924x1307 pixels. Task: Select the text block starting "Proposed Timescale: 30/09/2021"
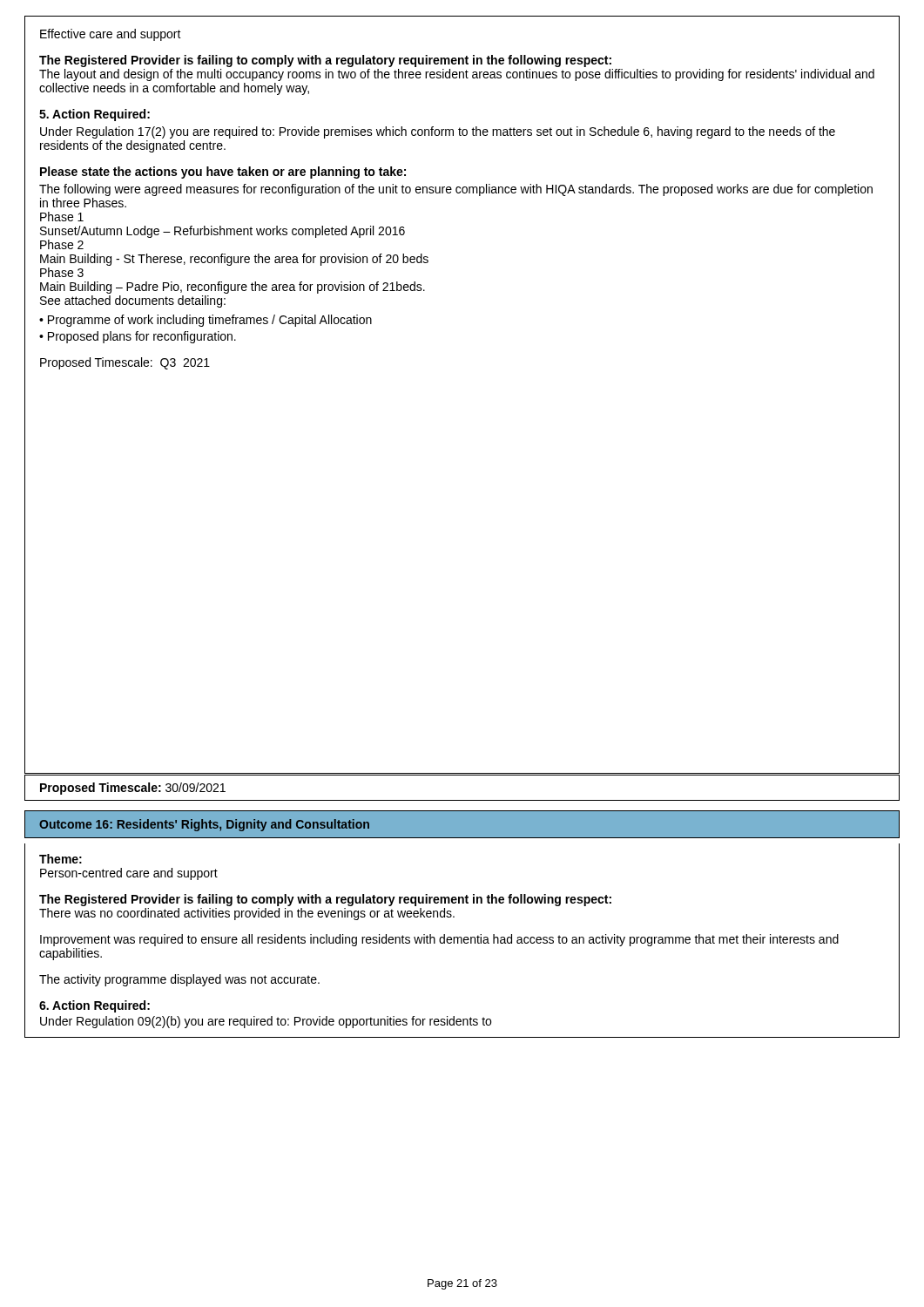[133, 788]
